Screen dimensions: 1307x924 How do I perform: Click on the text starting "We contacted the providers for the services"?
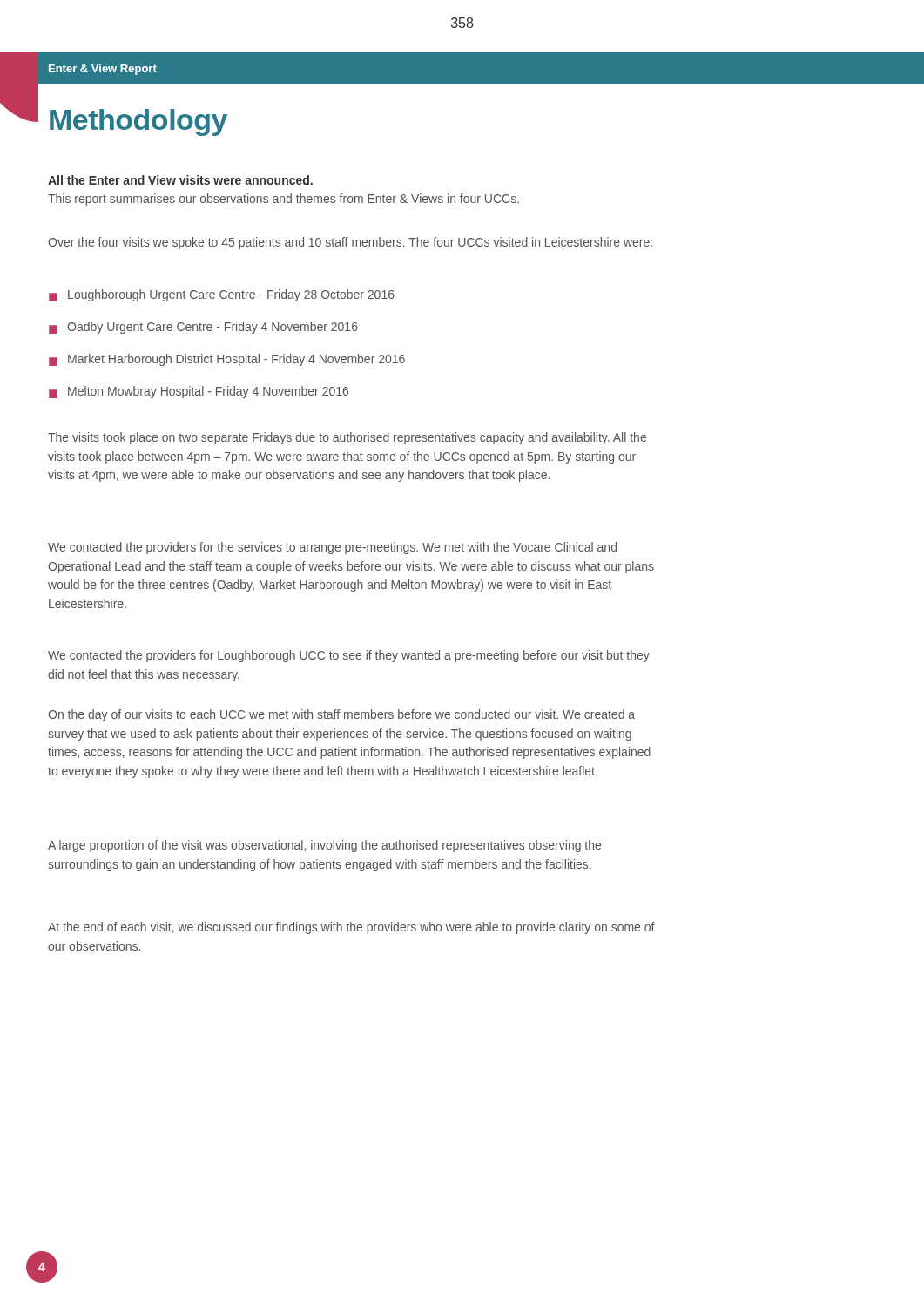click(x=351, y=576)
